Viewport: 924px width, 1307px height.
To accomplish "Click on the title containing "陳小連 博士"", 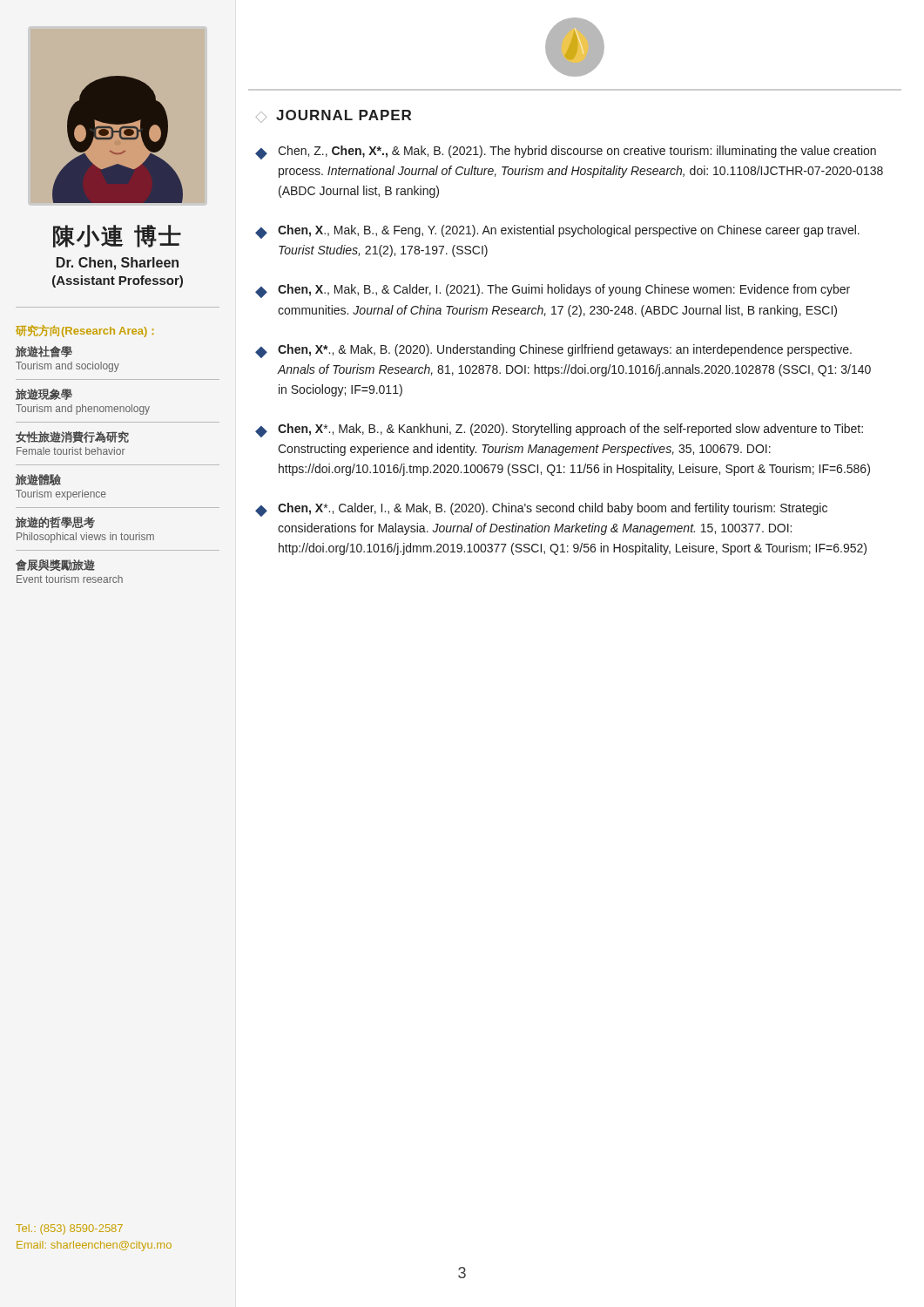I will click(x=118, y=236).
